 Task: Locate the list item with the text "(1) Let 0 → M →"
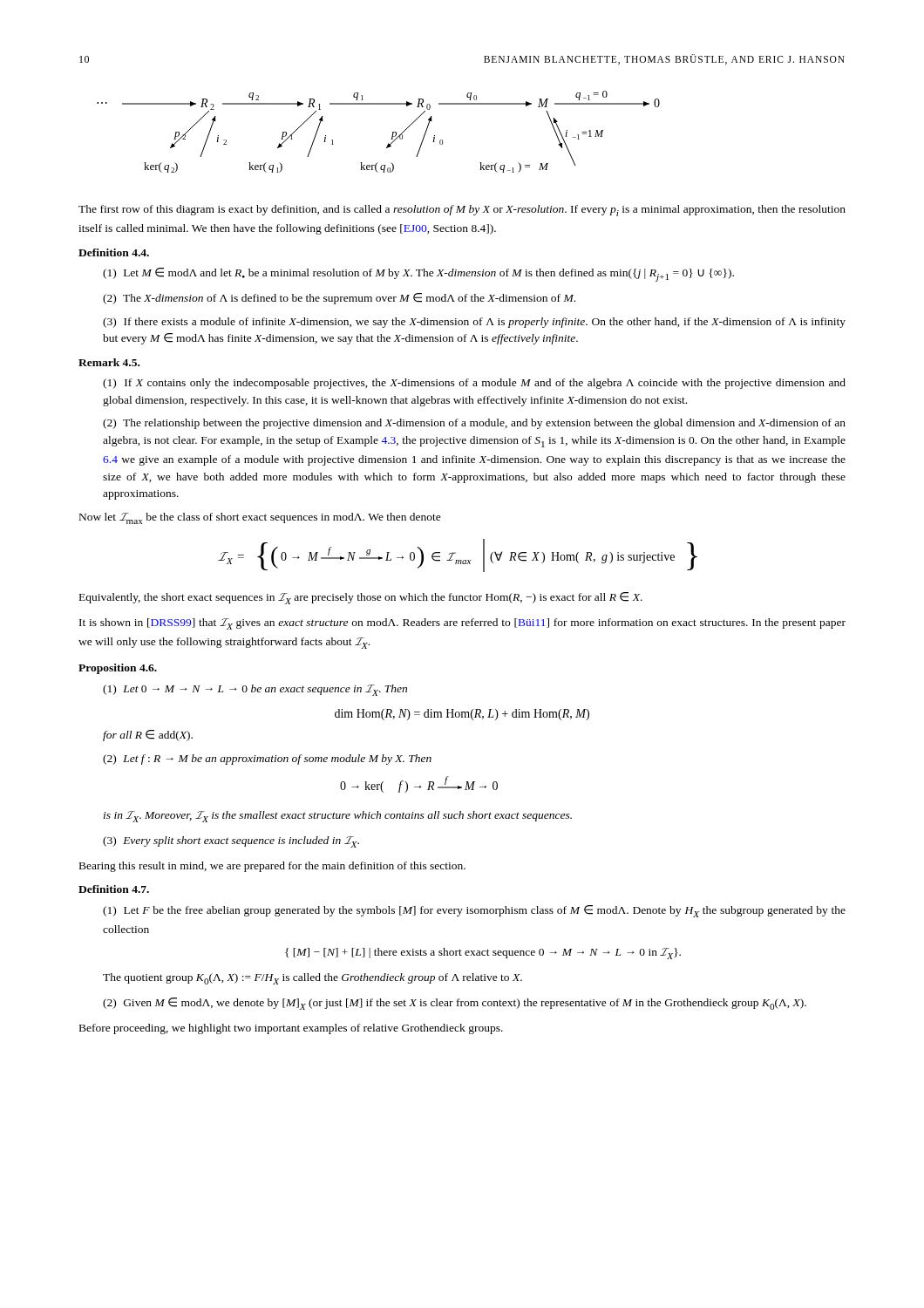pyautogui.click(x=255, y=690)
